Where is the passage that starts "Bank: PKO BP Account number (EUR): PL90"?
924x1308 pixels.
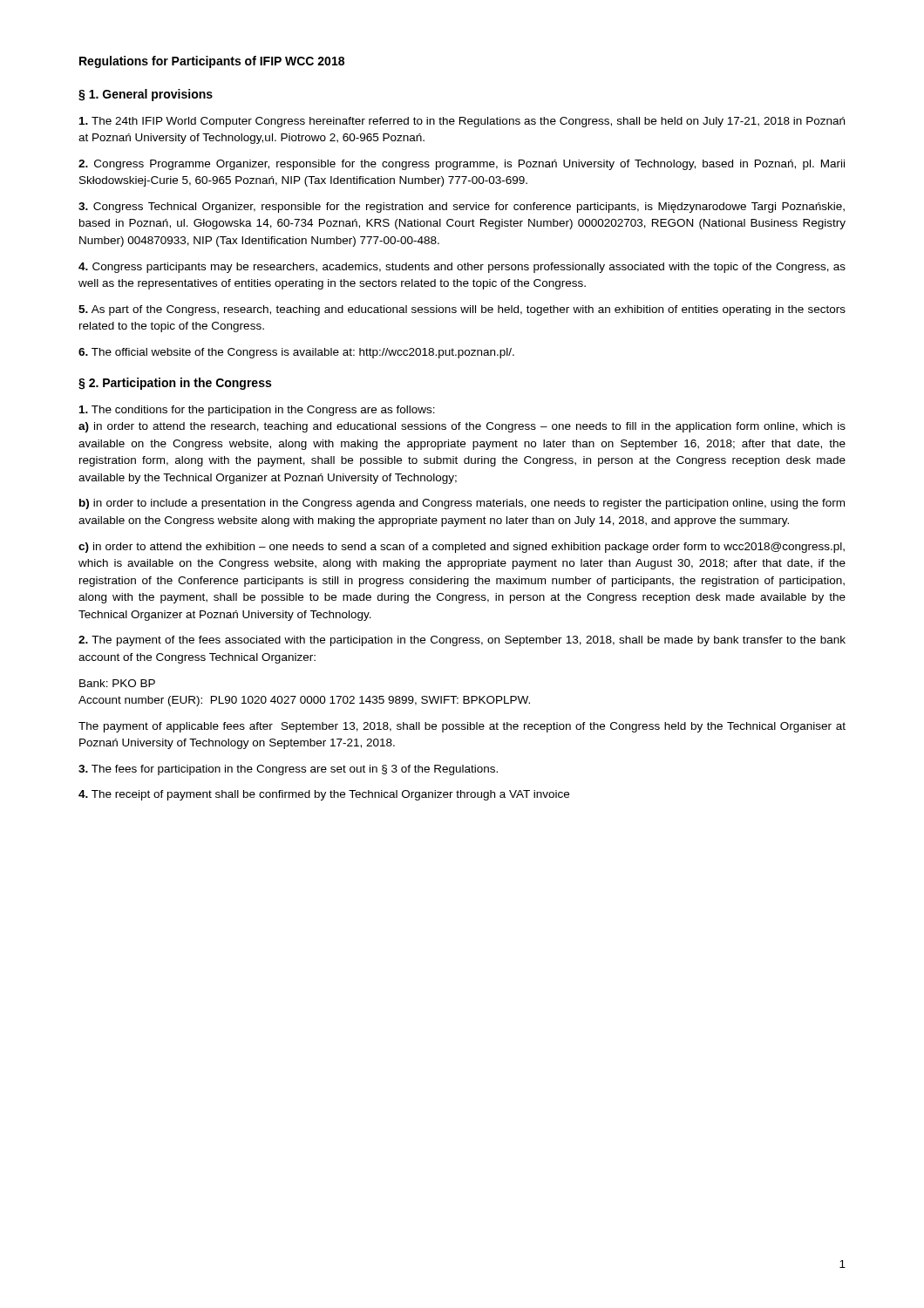[x=305, y=691]
